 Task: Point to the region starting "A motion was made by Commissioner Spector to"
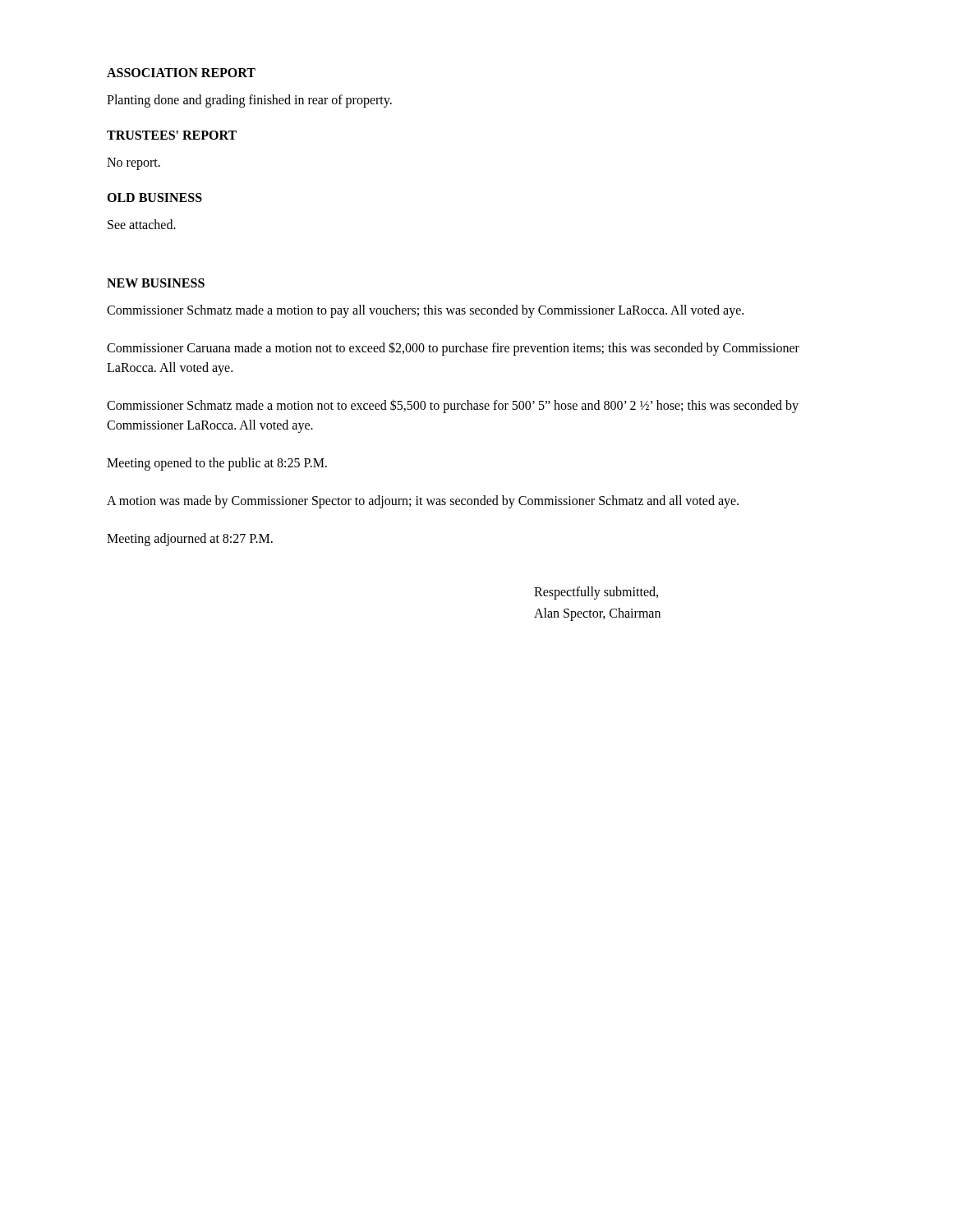(423, 501)
